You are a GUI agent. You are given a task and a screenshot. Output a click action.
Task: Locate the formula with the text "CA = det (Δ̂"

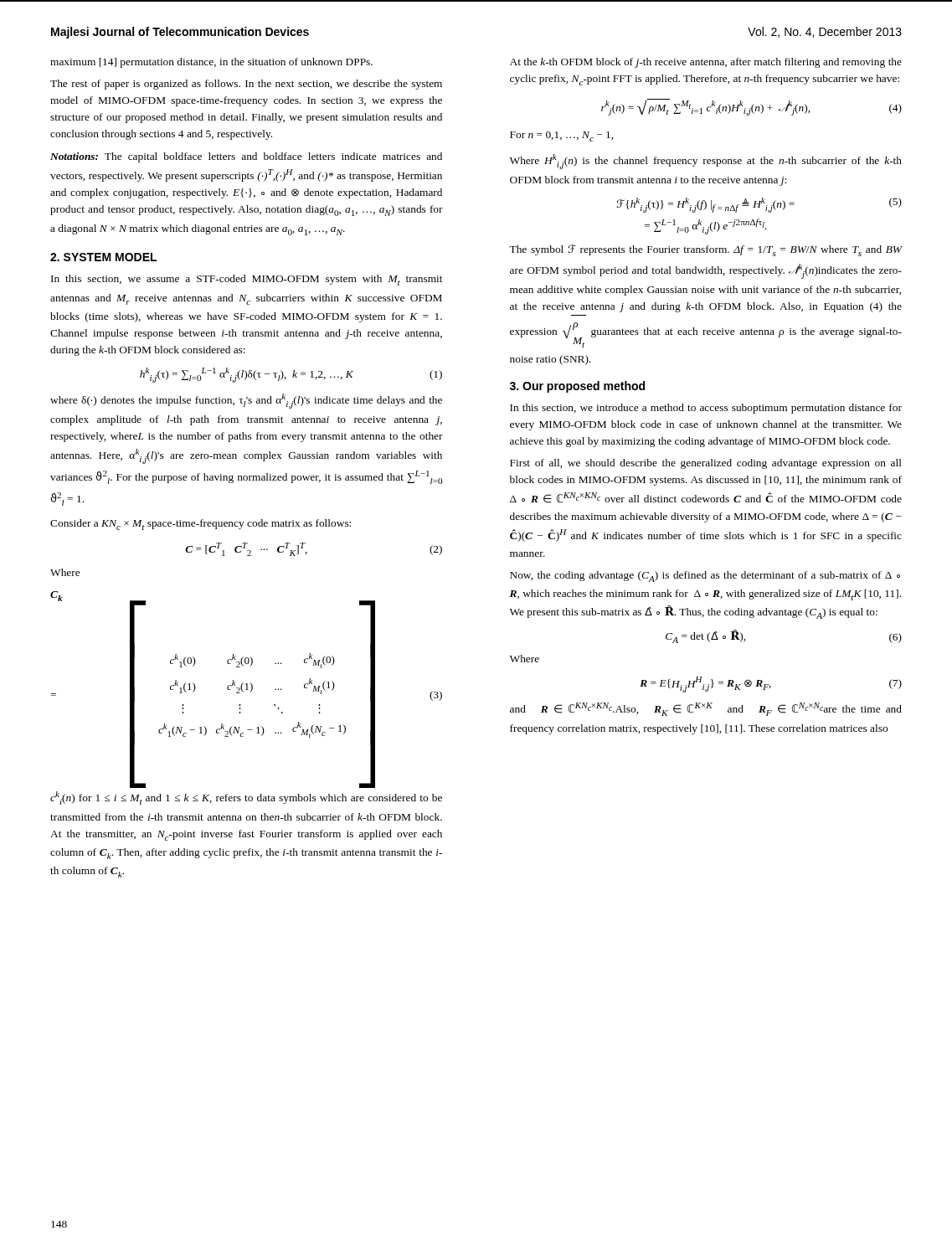tap(706, 637)
